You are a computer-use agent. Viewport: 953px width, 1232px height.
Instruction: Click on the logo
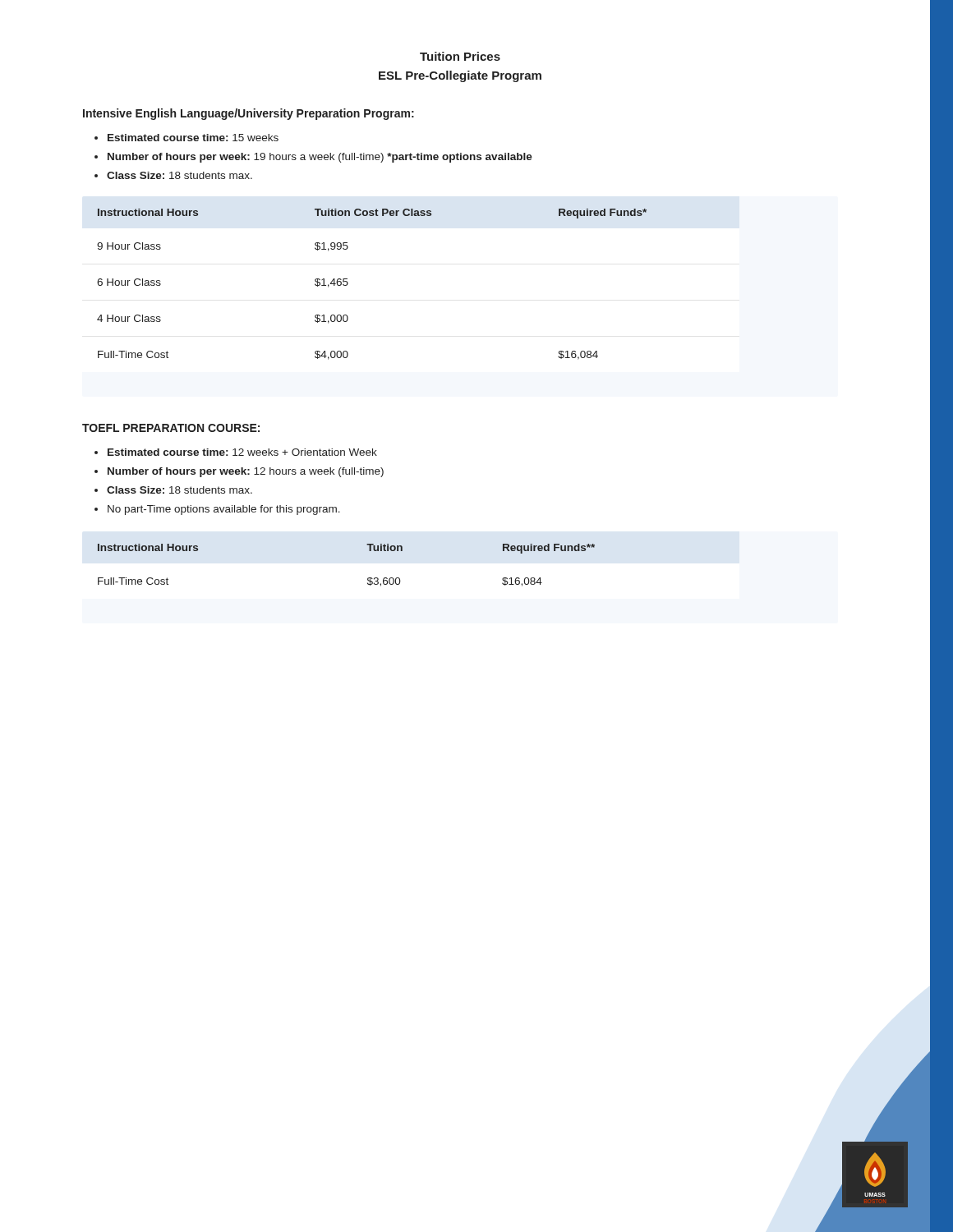[x=875, y=1175]
